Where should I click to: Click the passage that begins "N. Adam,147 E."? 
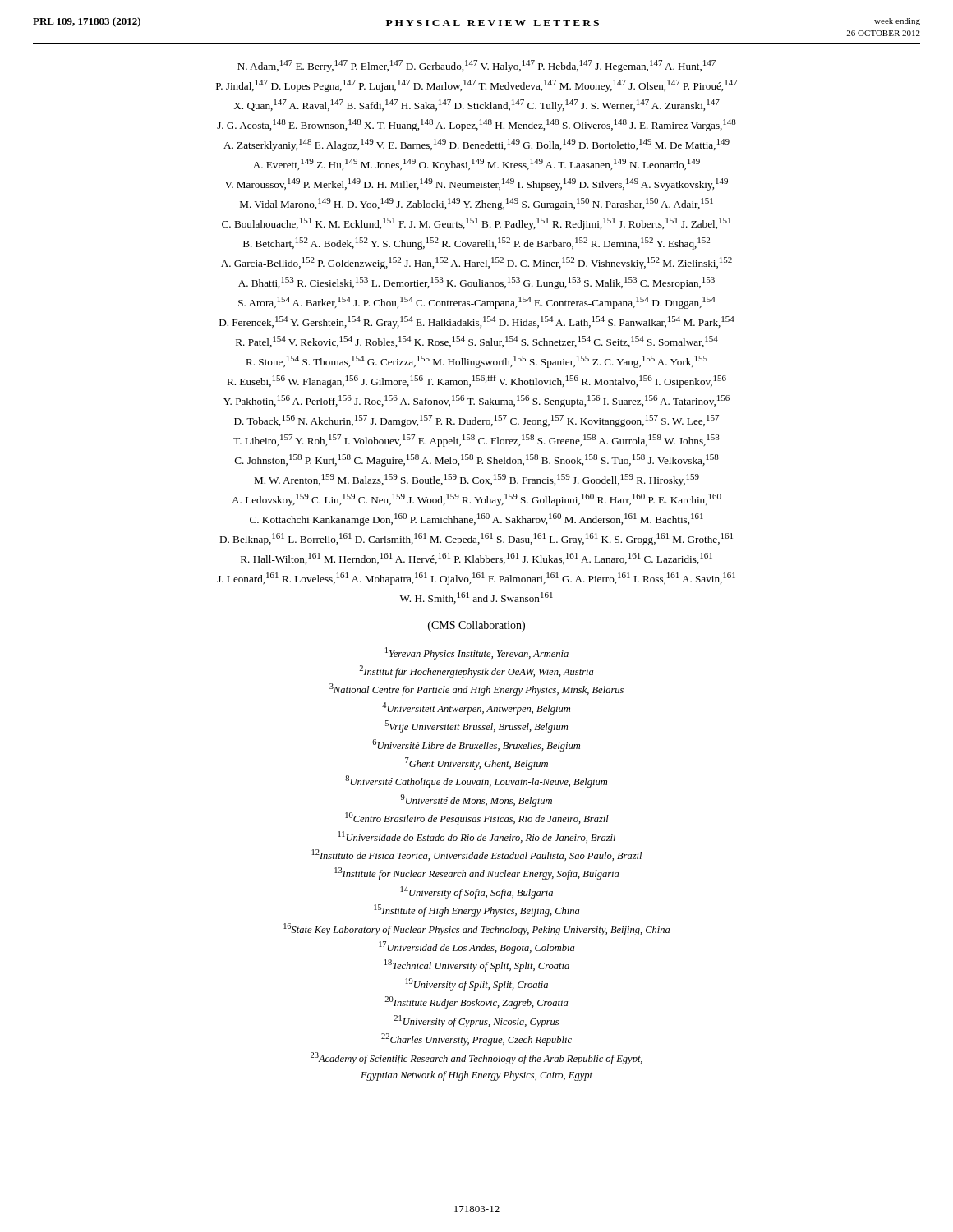coord(476,331)
